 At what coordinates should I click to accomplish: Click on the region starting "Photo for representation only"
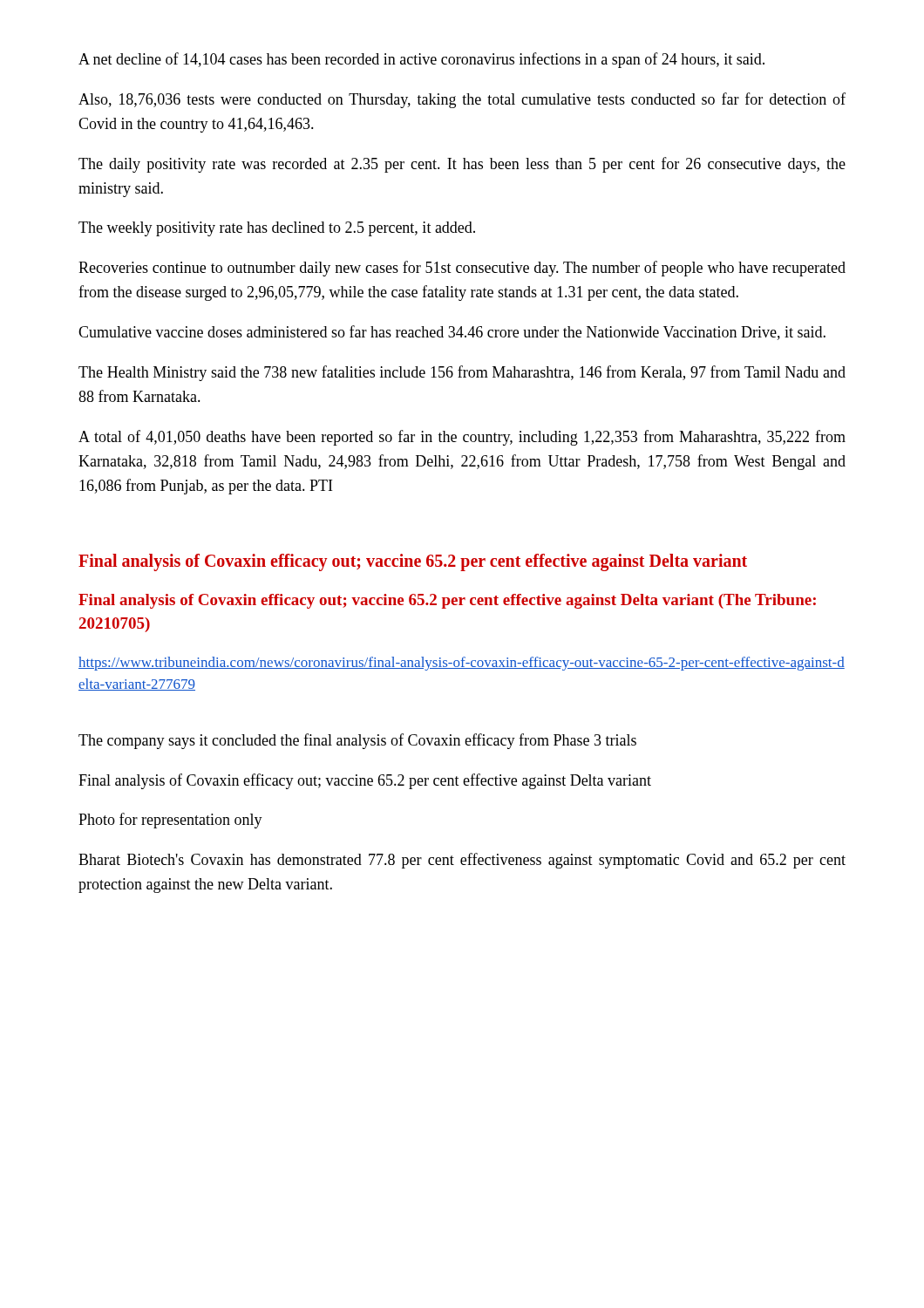170,820
